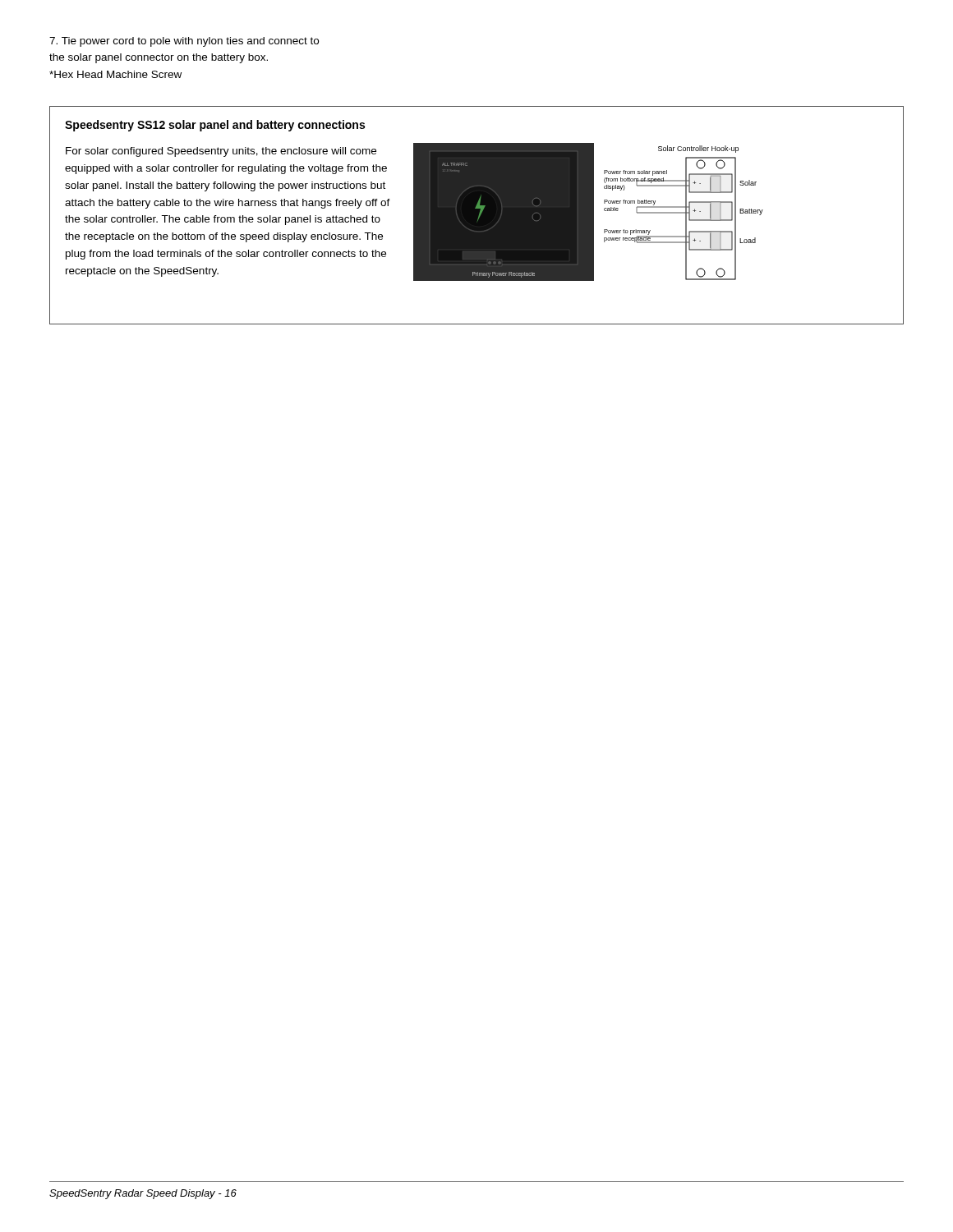Locate the photo
The image size is (953, 1232).
click(504, 212)
